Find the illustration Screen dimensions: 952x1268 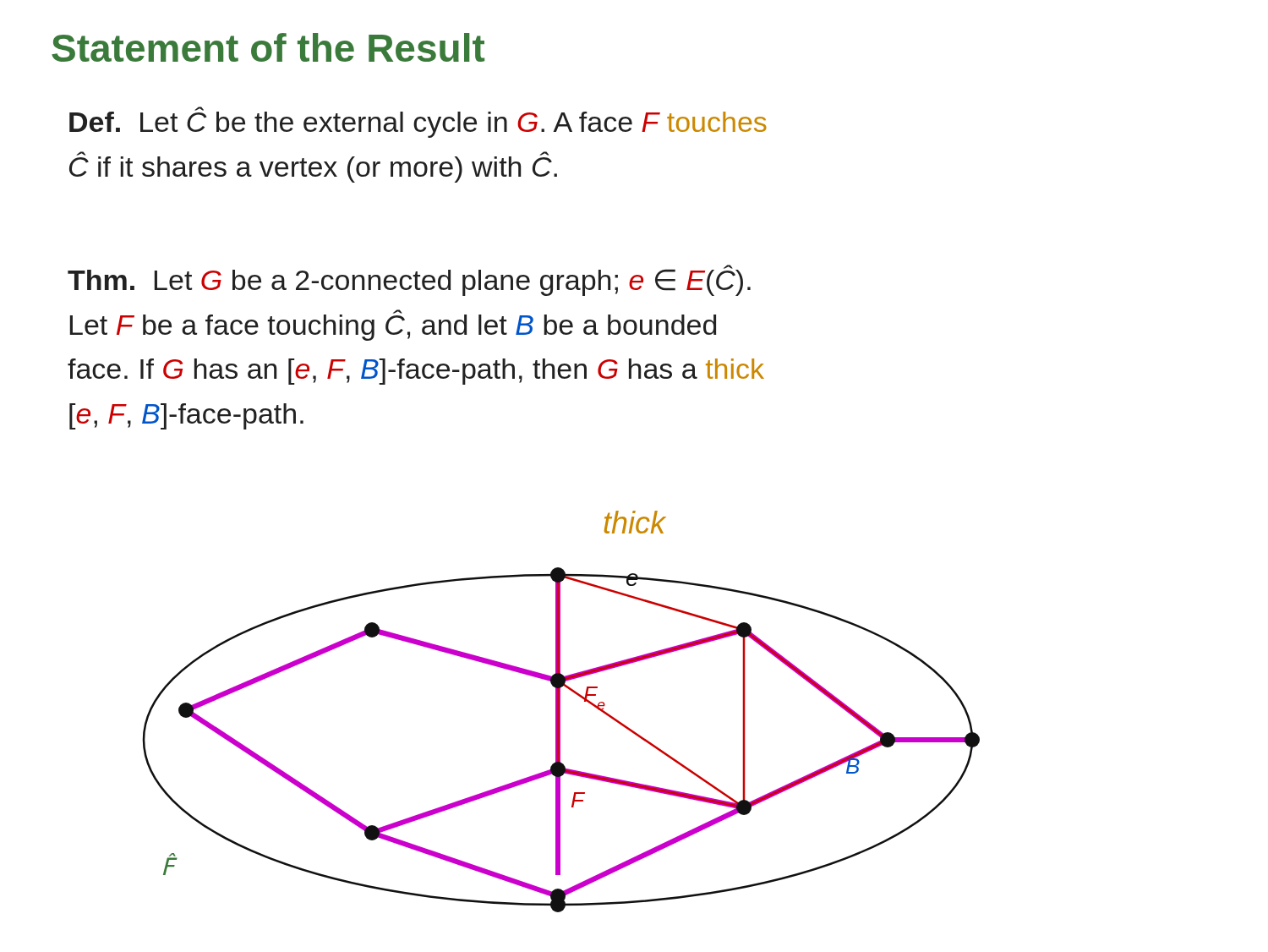tap(558, 740)
